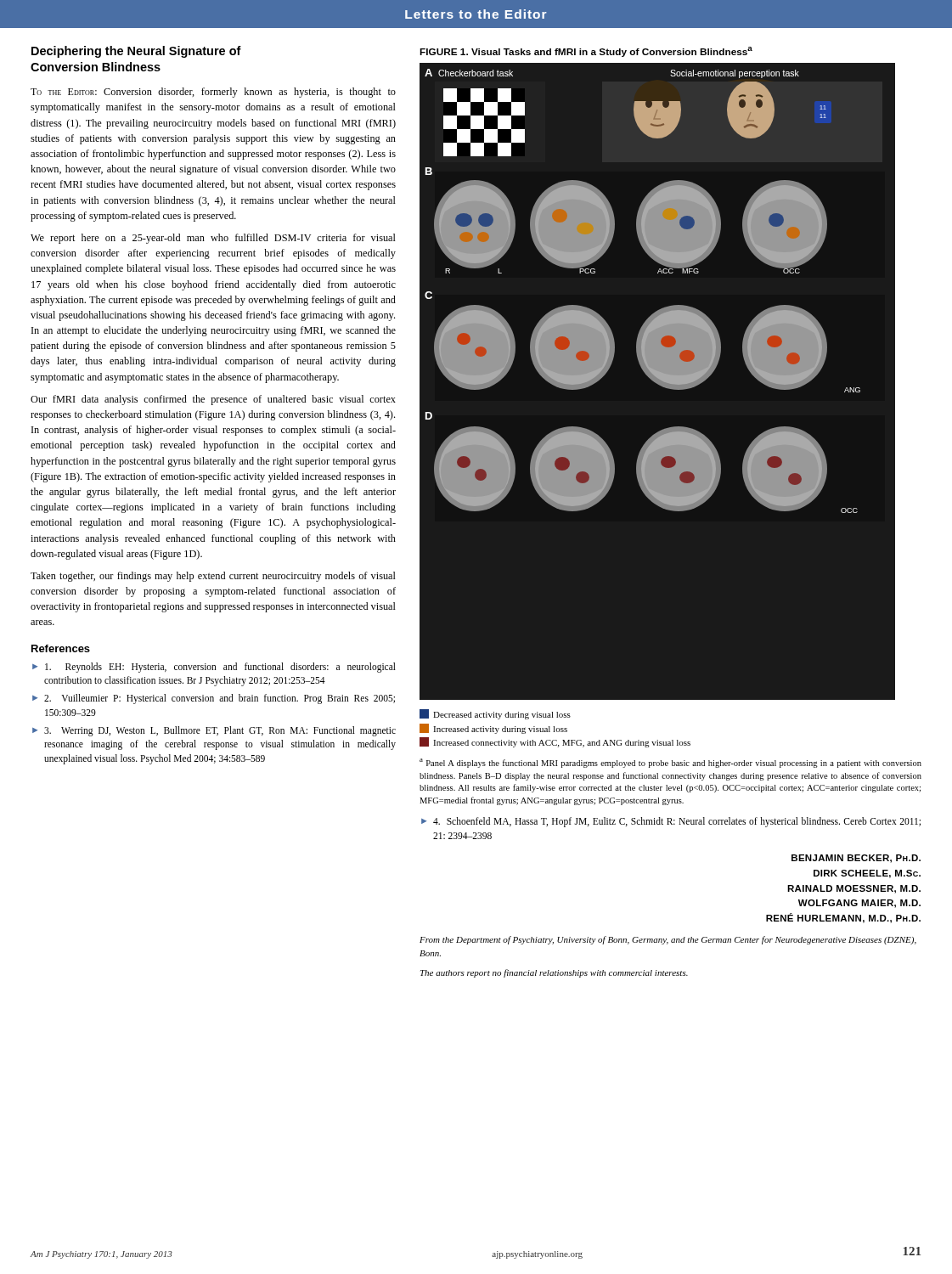952x1274 pixels.
Task: Click on the text block containing "BENJAMIN BECKER, PH.D."
Action: 844,888
